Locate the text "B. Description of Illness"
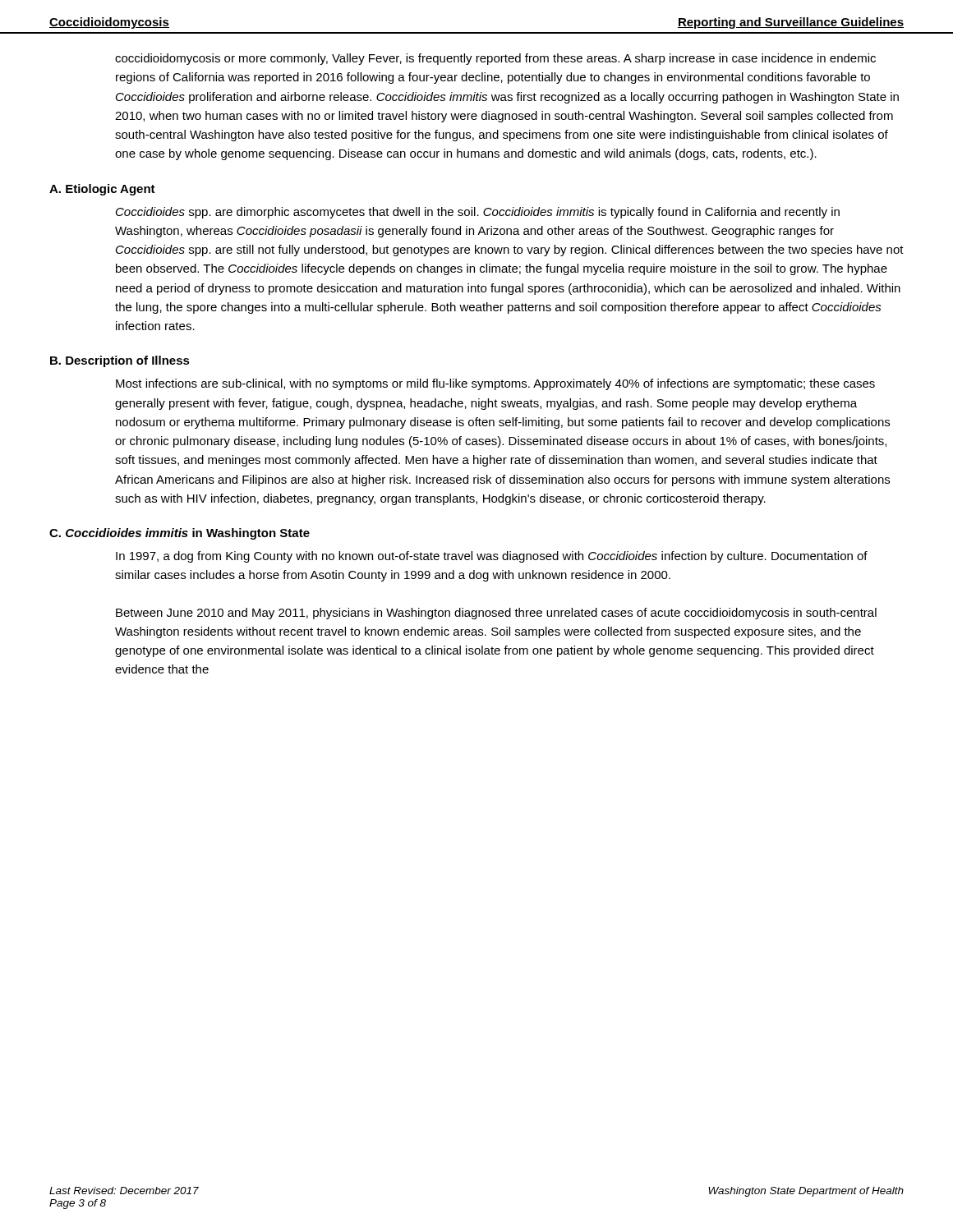This screenshot has width=953, height=1232. pyautogui.click(x=119, y=360)
